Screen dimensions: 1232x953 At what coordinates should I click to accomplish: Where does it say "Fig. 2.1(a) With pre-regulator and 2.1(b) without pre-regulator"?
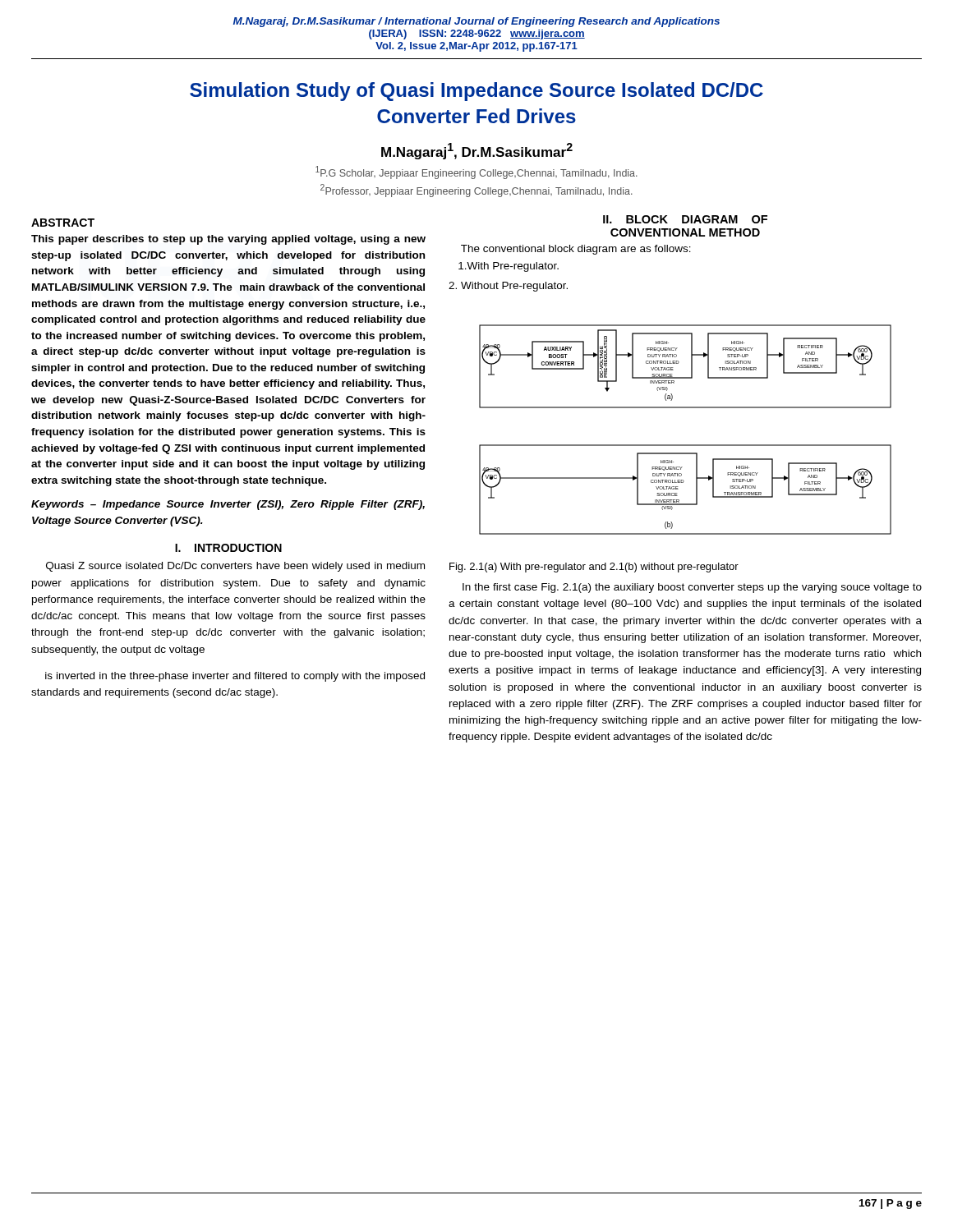pyautogui.click(x=593, y=566)
